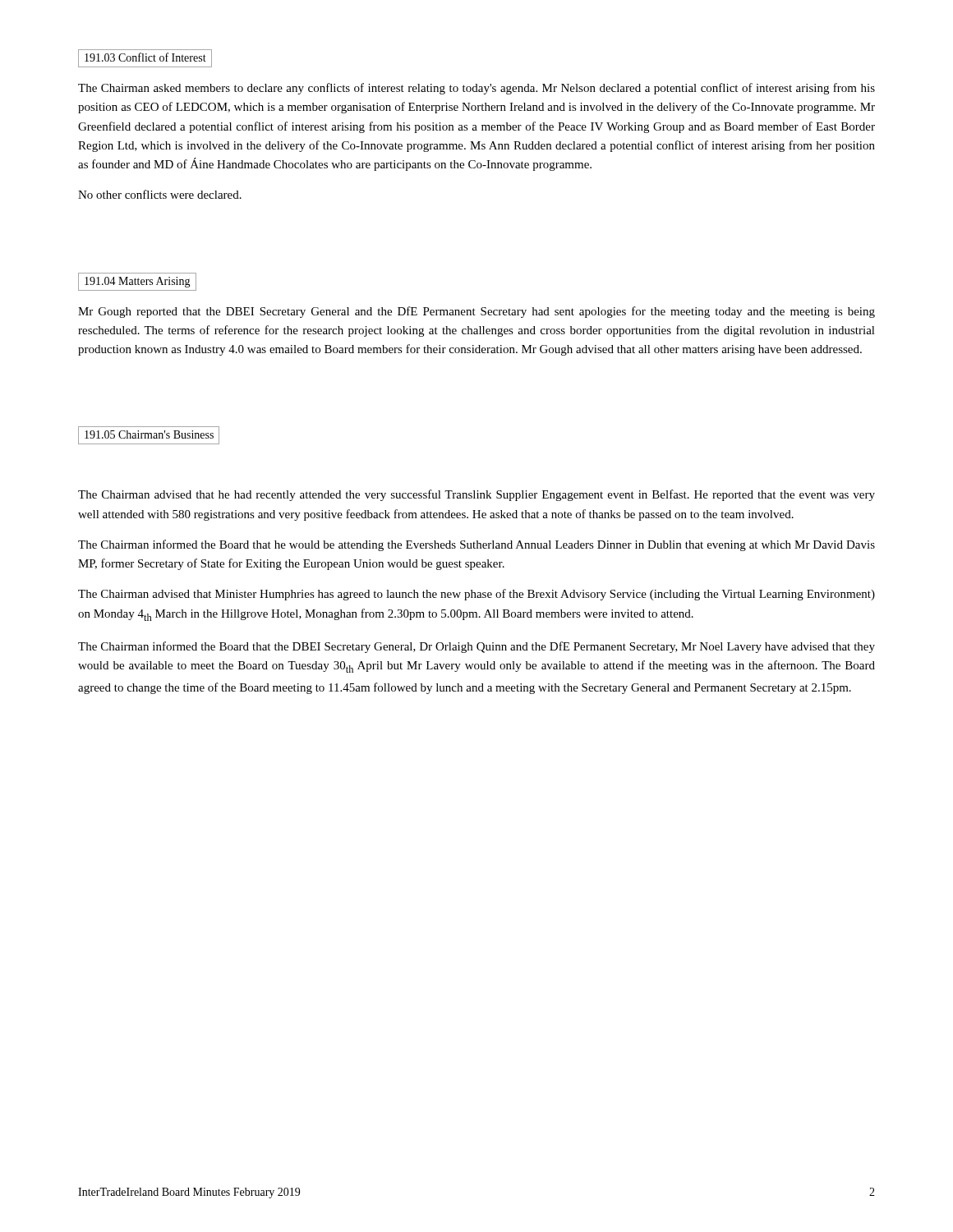
Task: Find the block on this page that starts "No other conflicts"
Action: 160,195
